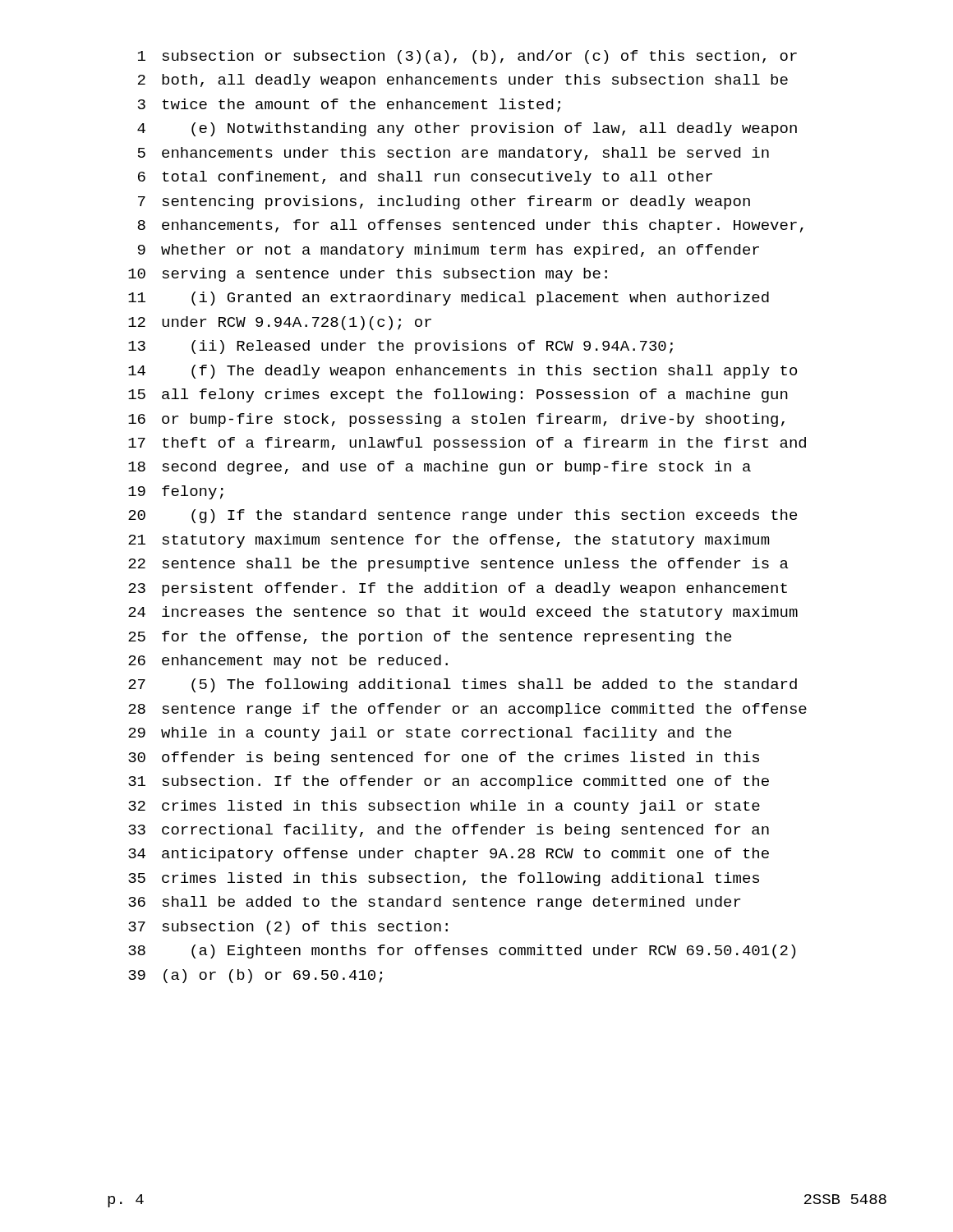
Task: Where is the passage that starts "31subsection. If the offender or"?
Action: click(x=438, y=783)
